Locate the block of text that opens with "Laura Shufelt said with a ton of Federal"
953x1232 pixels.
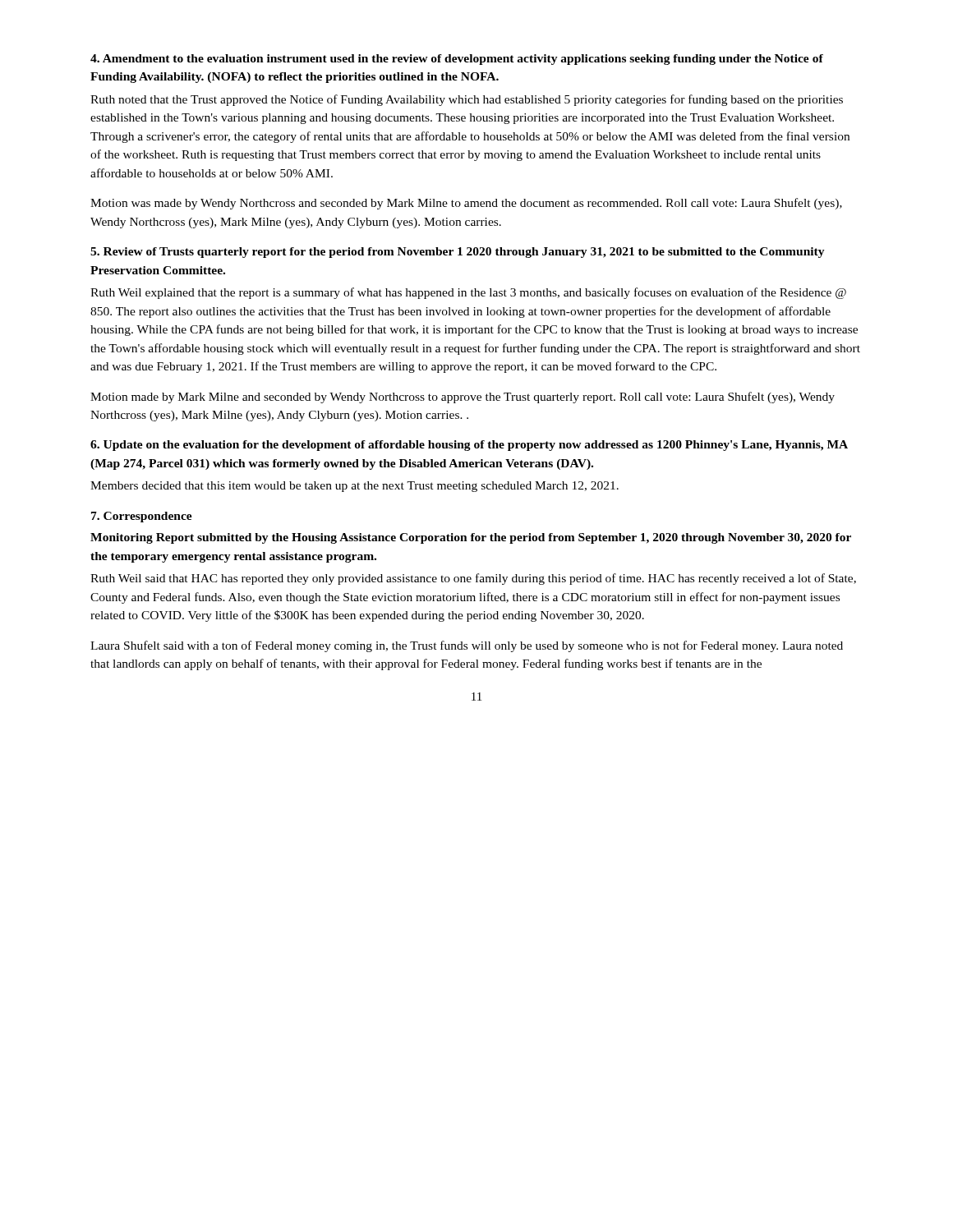point(467,654)
